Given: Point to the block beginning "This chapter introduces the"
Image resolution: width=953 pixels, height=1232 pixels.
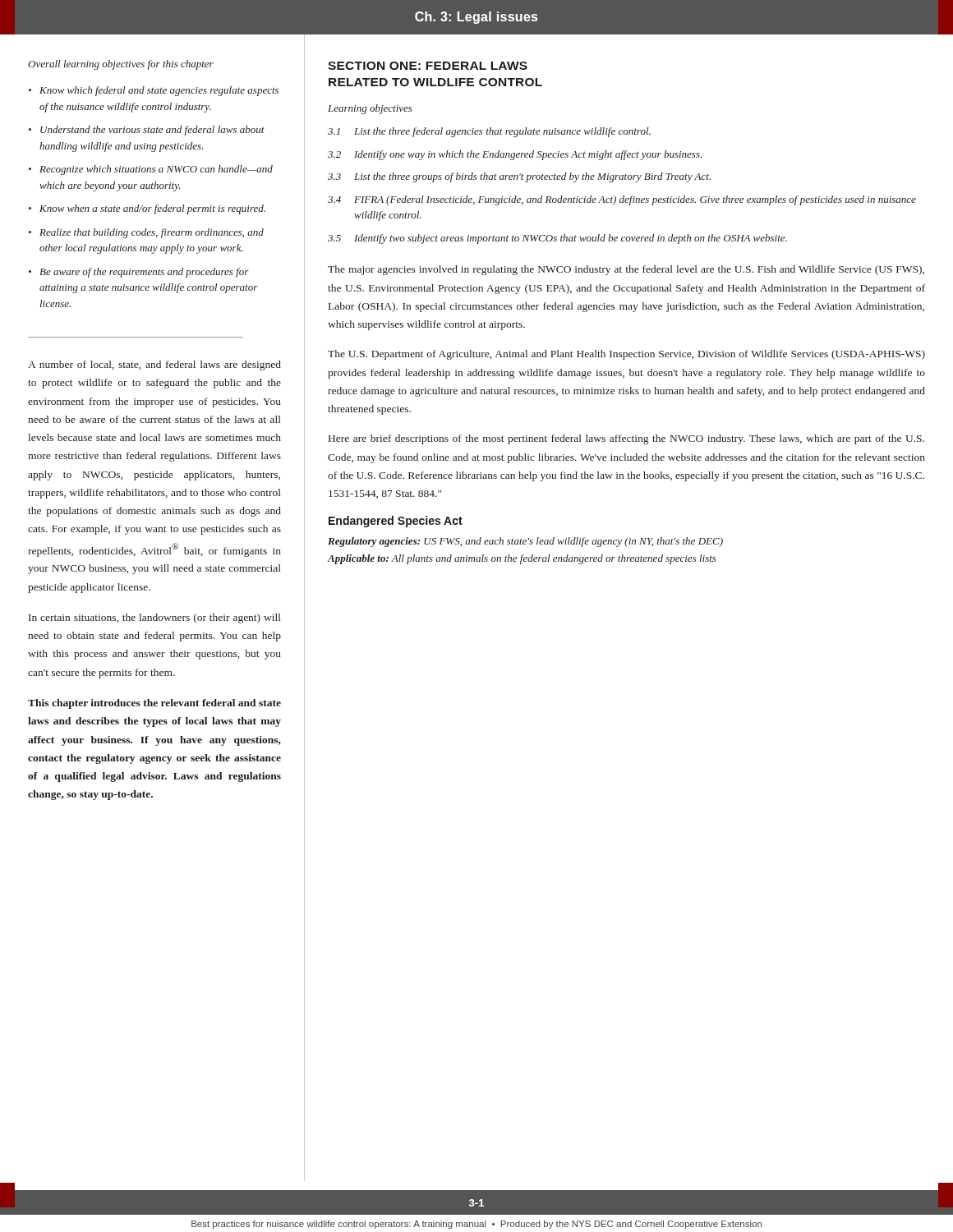Looking at the screenshot, I should click(154, 748).
